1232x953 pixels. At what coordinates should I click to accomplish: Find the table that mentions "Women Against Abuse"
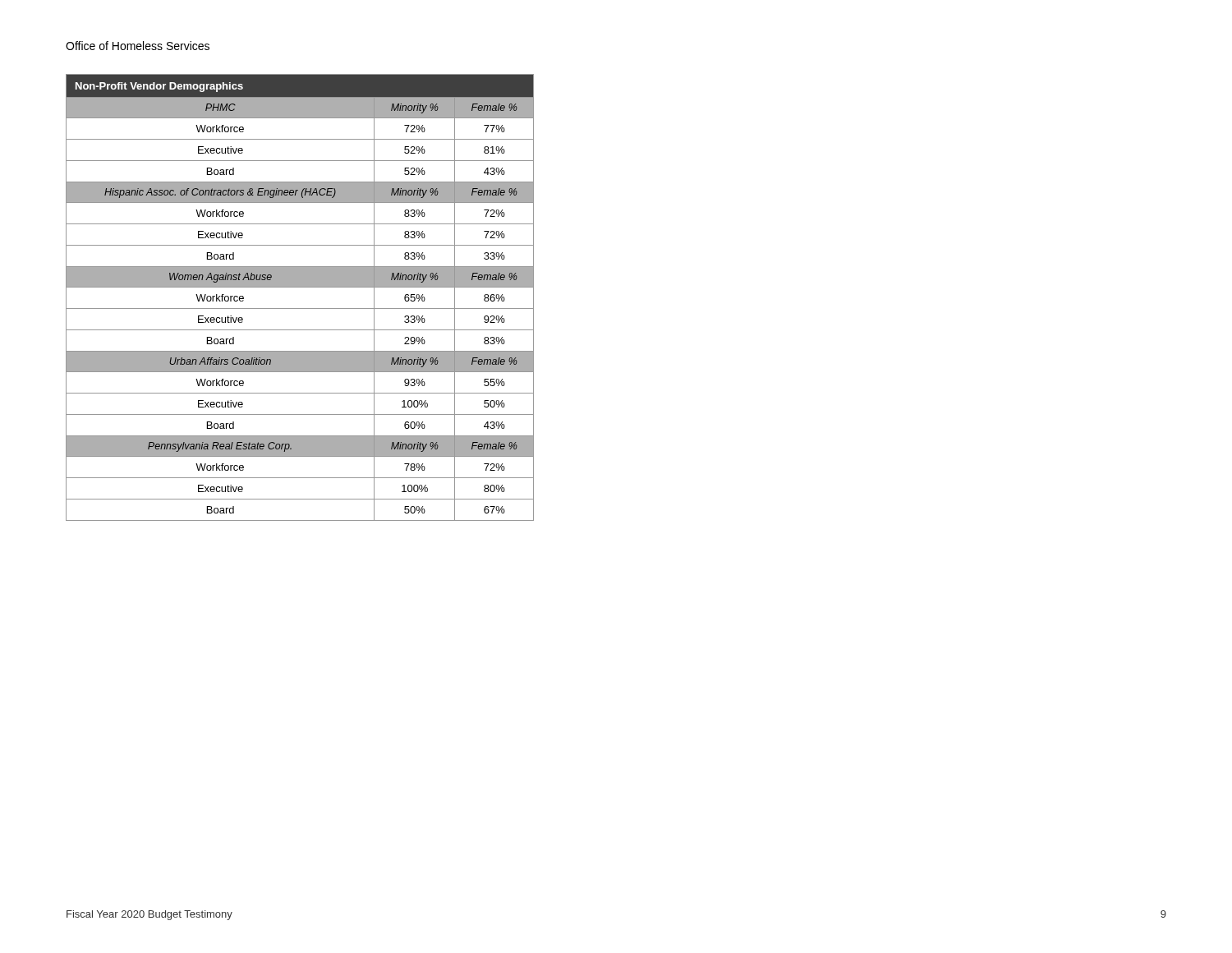tap(300, 297)
